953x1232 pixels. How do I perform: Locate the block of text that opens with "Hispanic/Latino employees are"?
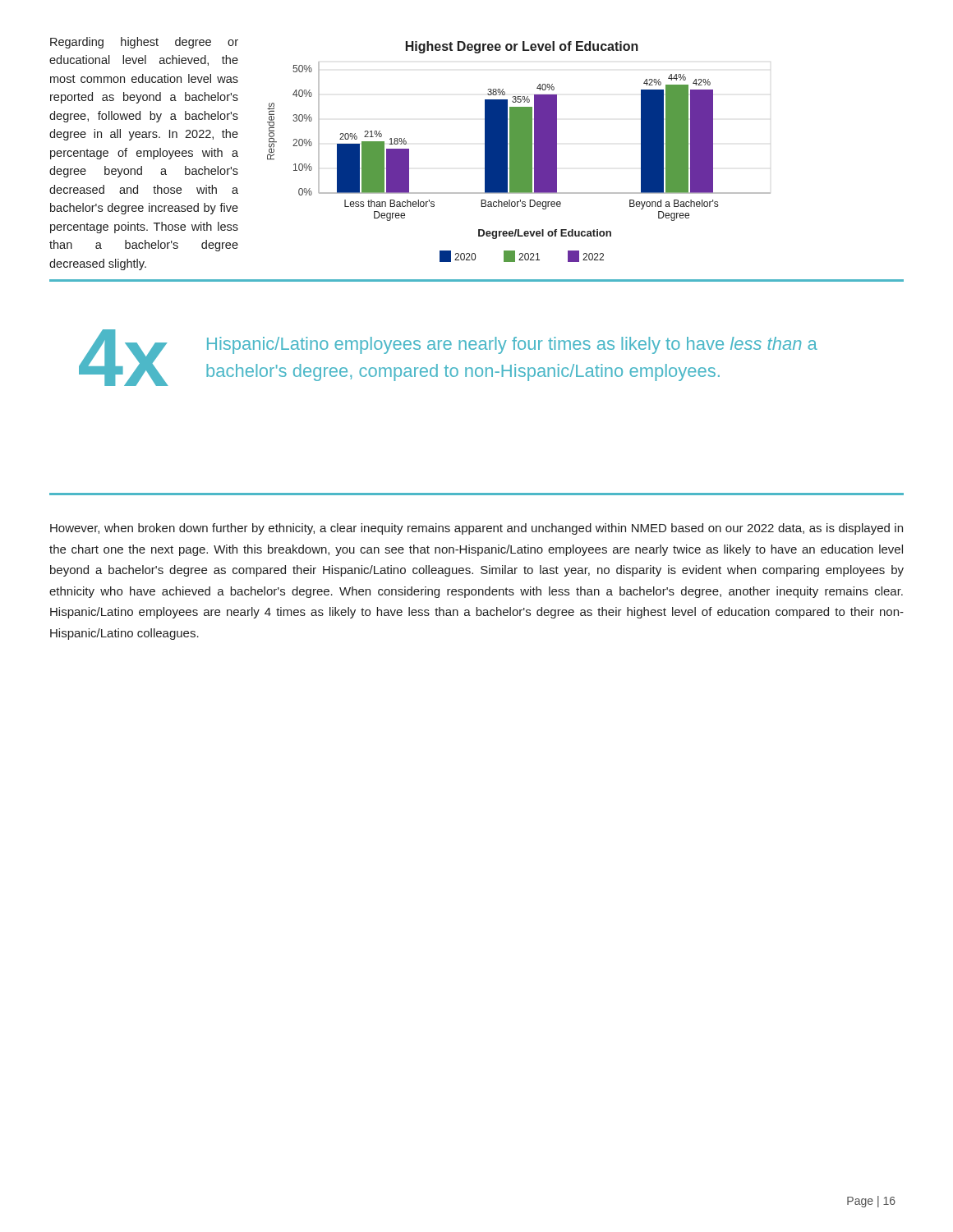tap(511, 357)
